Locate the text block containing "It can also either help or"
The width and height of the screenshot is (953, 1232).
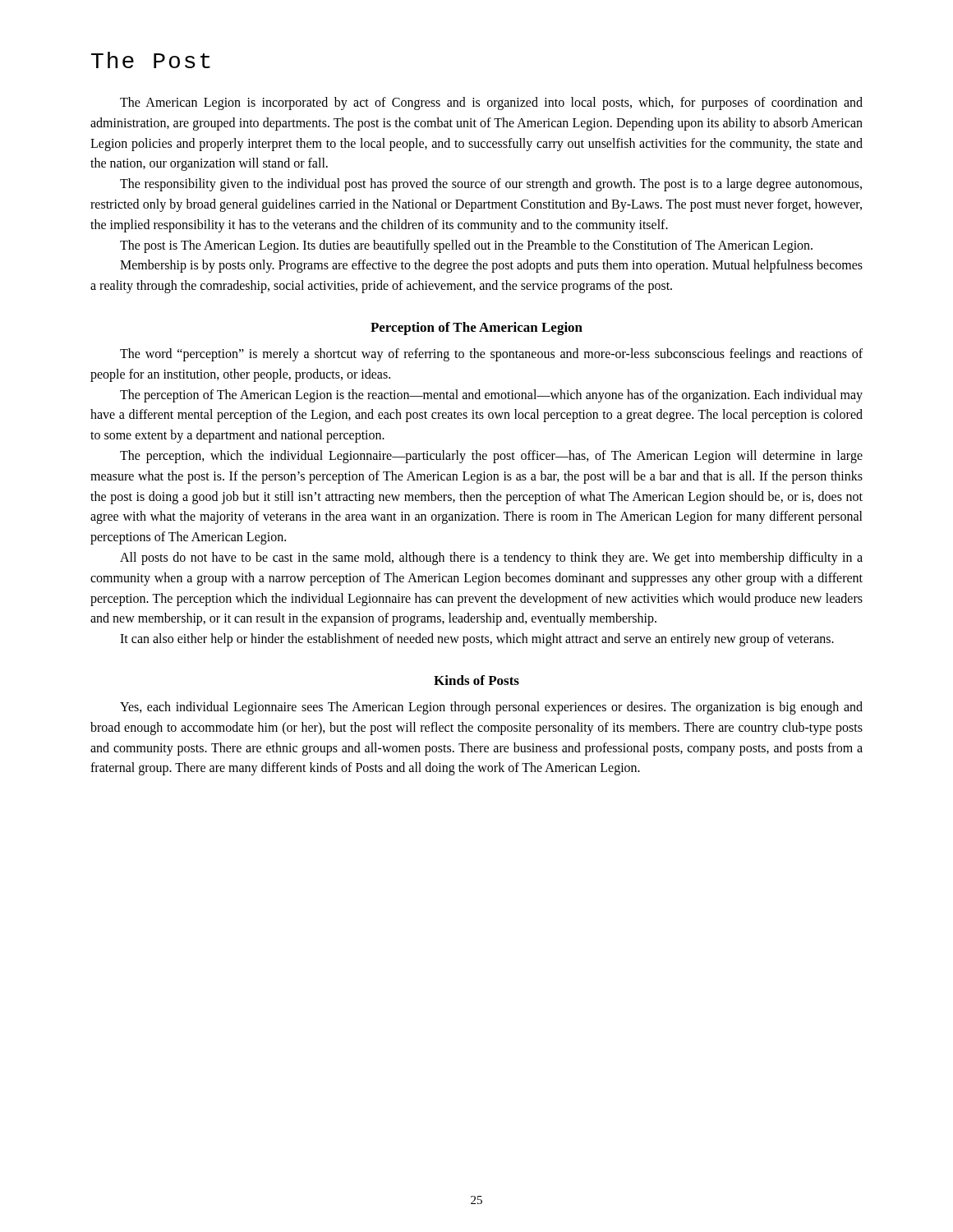pos(477,639)
